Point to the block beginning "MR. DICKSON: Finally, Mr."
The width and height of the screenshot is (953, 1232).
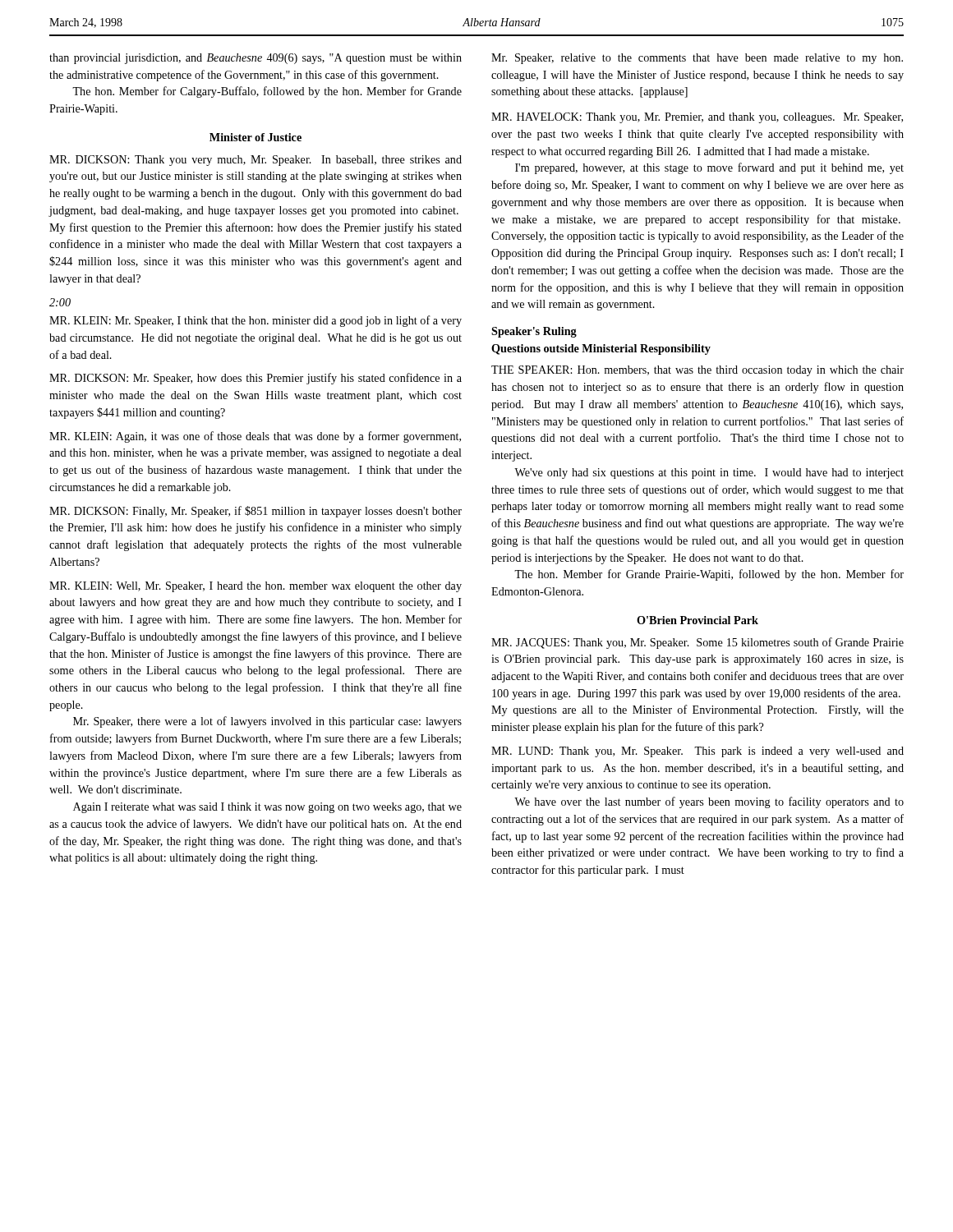(255, 536)
